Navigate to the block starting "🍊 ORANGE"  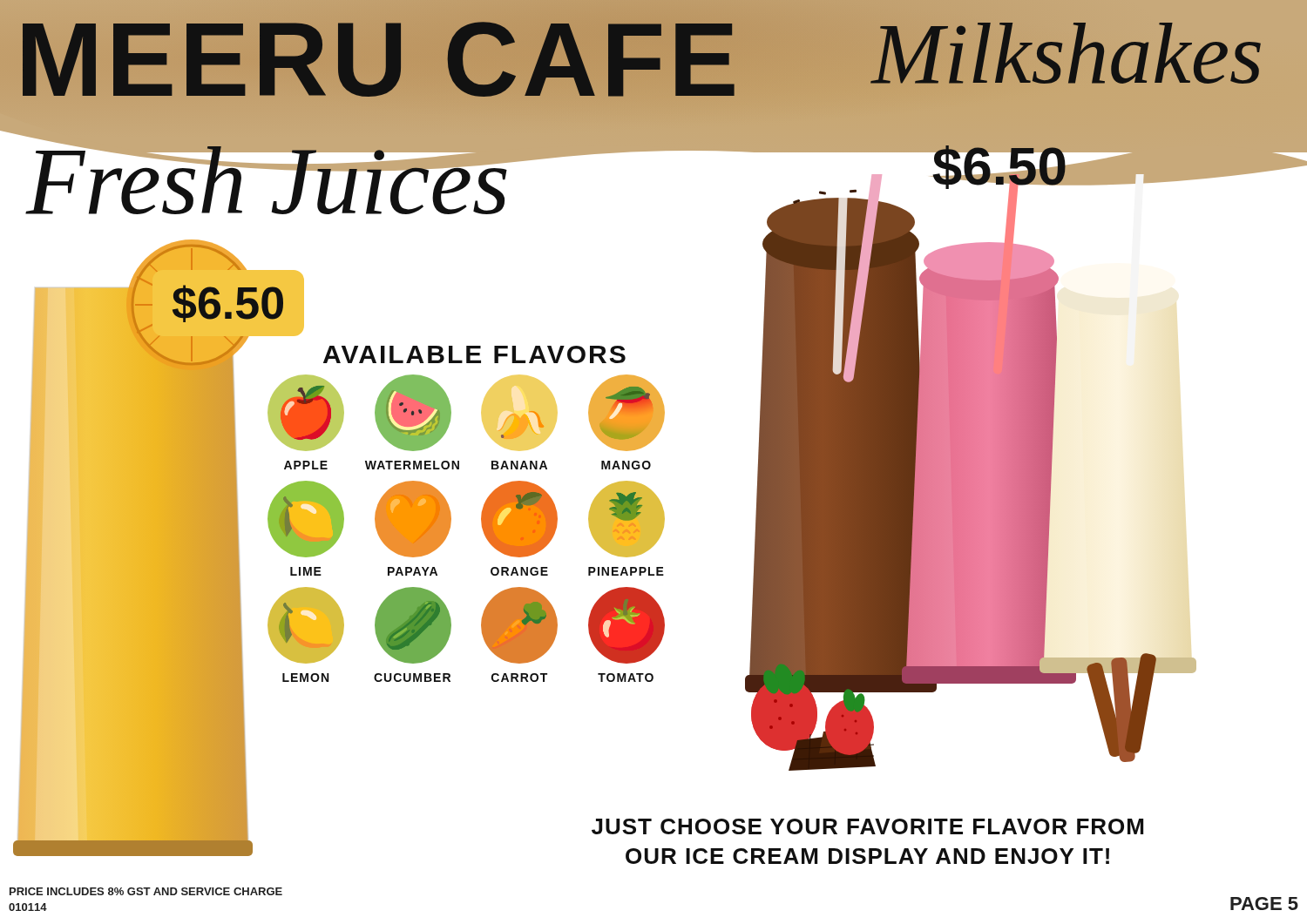point(520,529)
